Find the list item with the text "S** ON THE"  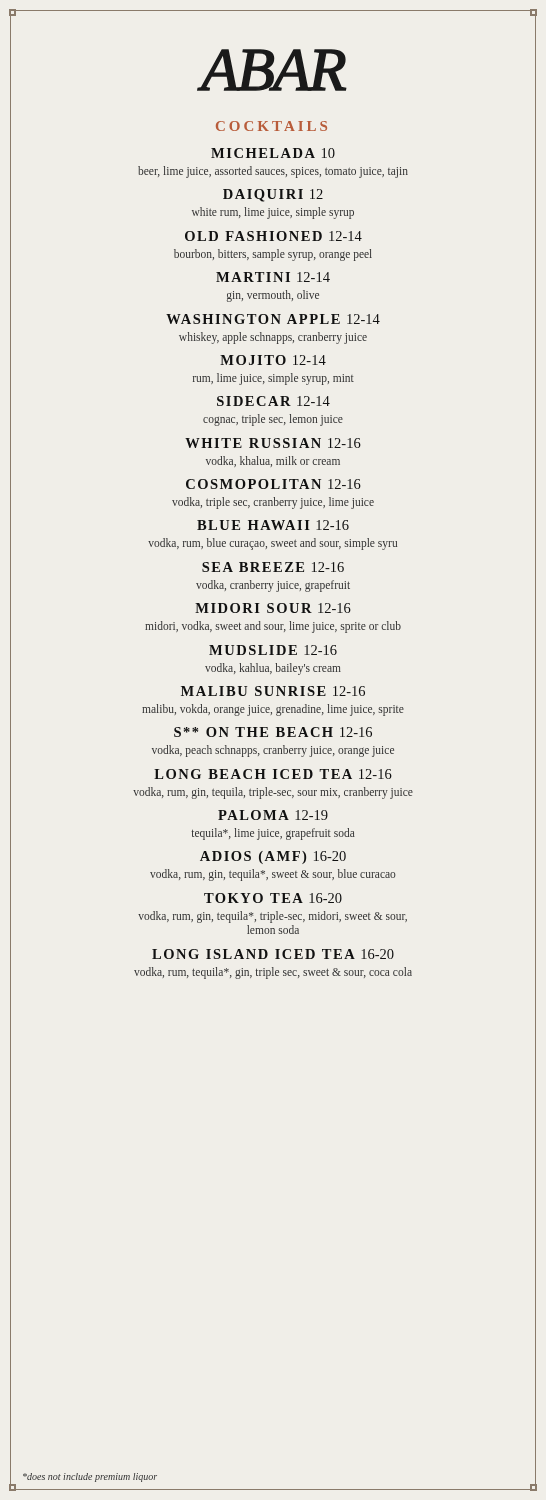pos(273,740)
